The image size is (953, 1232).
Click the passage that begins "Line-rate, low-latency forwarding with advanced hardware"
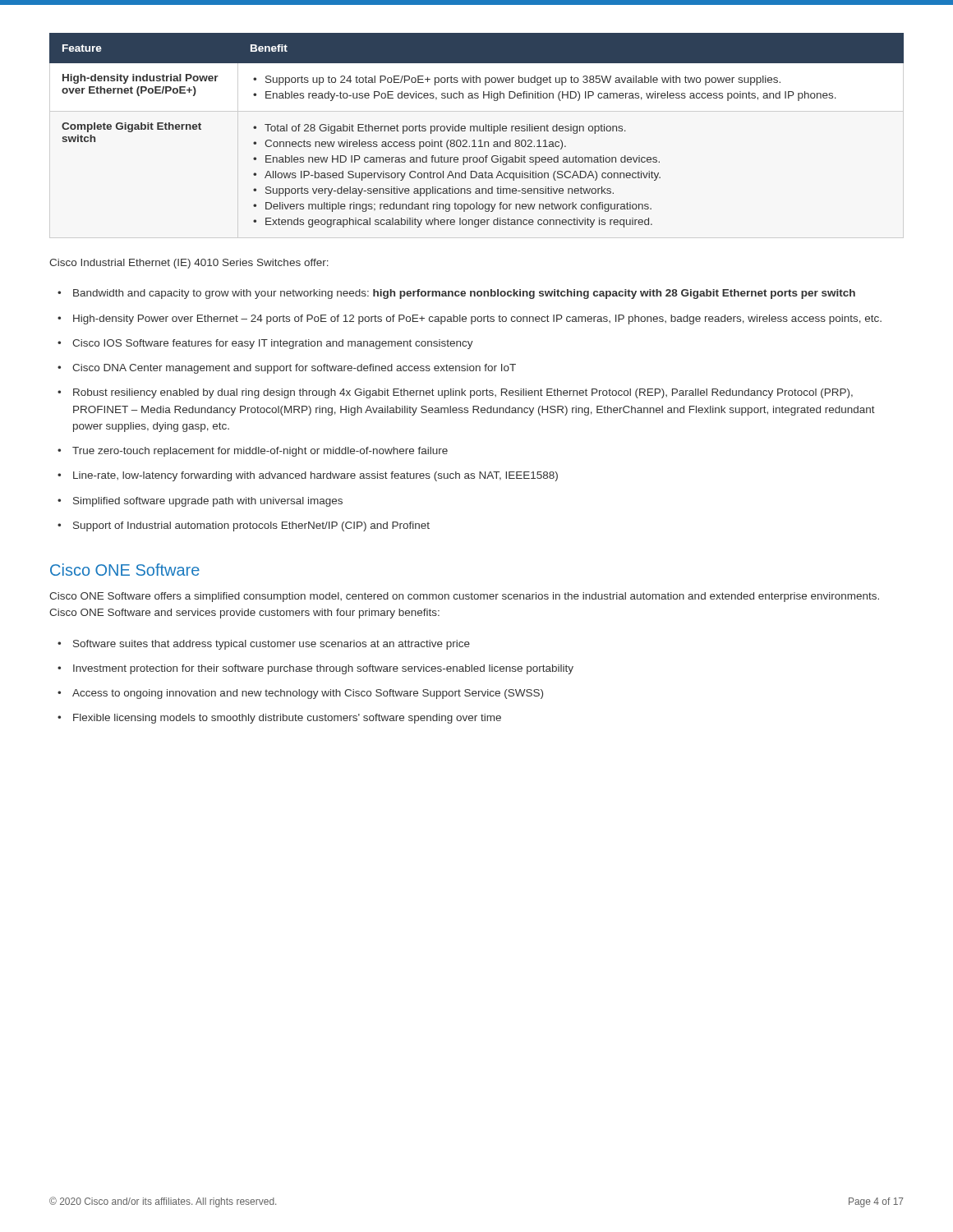[x=476, y=476]
